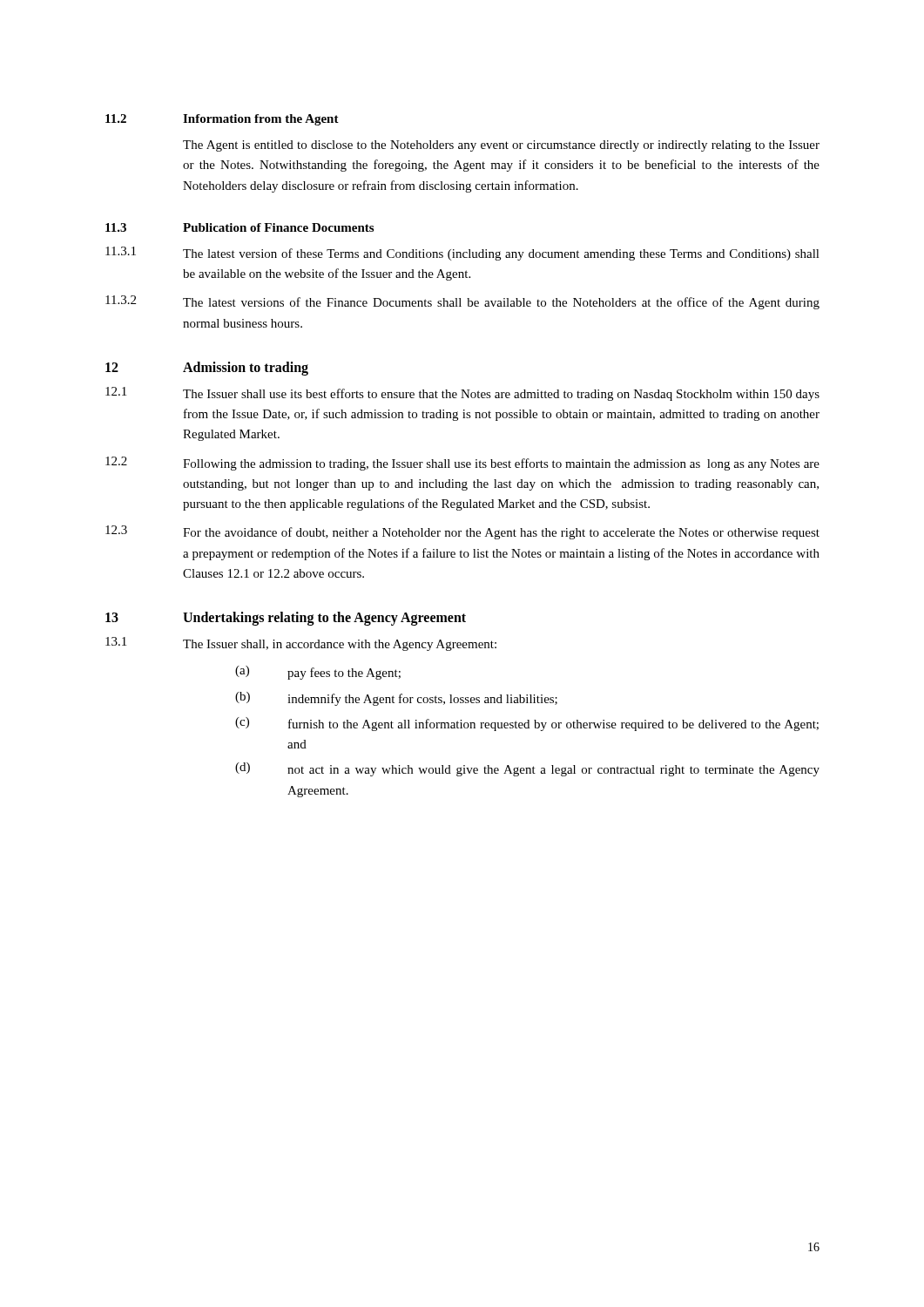
Task: Find the section header with the text "11.3 Publication of Finance Documents"
Action: pos(239,228)
